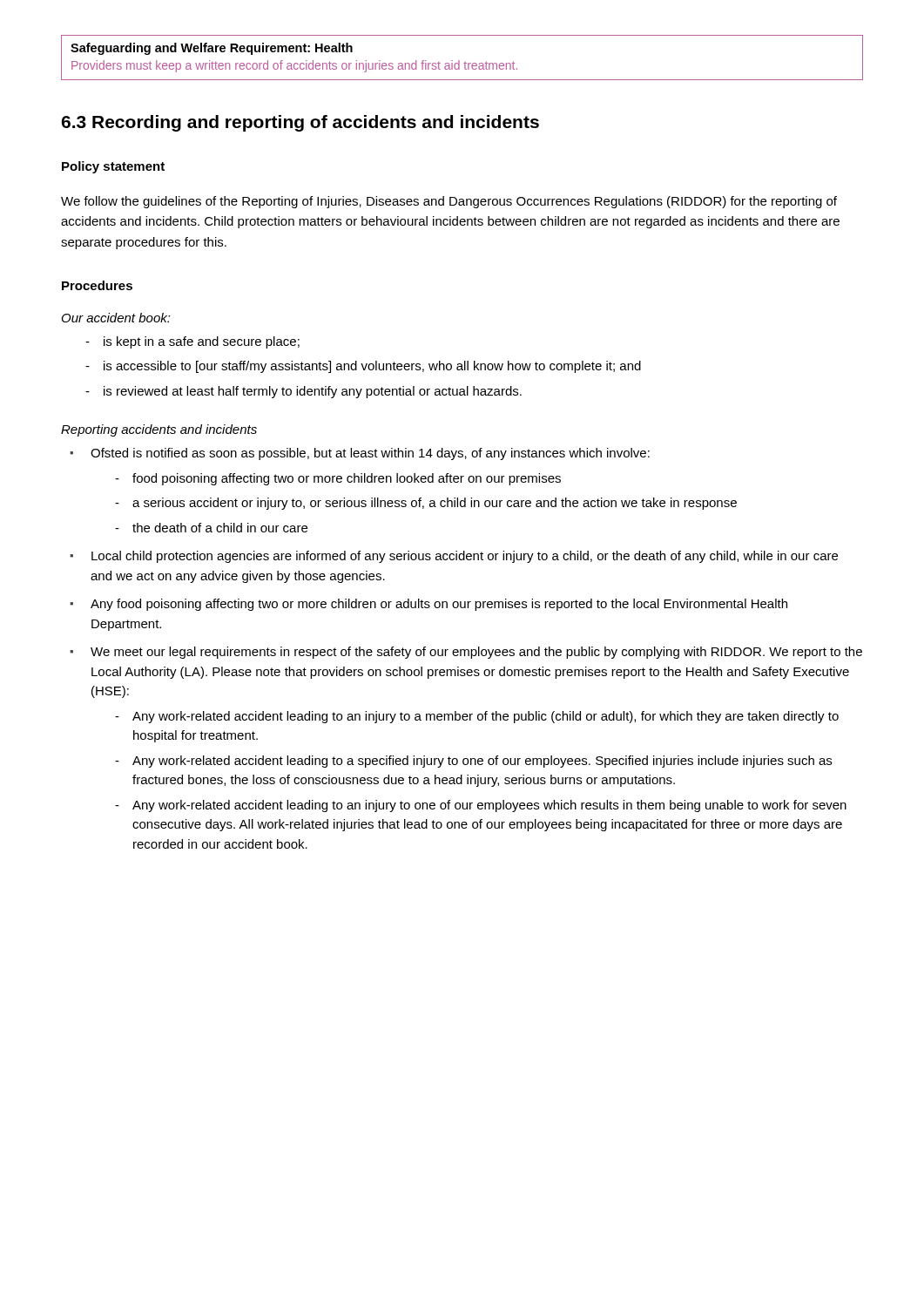
Task: Locate the text block starting "Any food poisoning affecting two or more children"
Action: (439, 613)
